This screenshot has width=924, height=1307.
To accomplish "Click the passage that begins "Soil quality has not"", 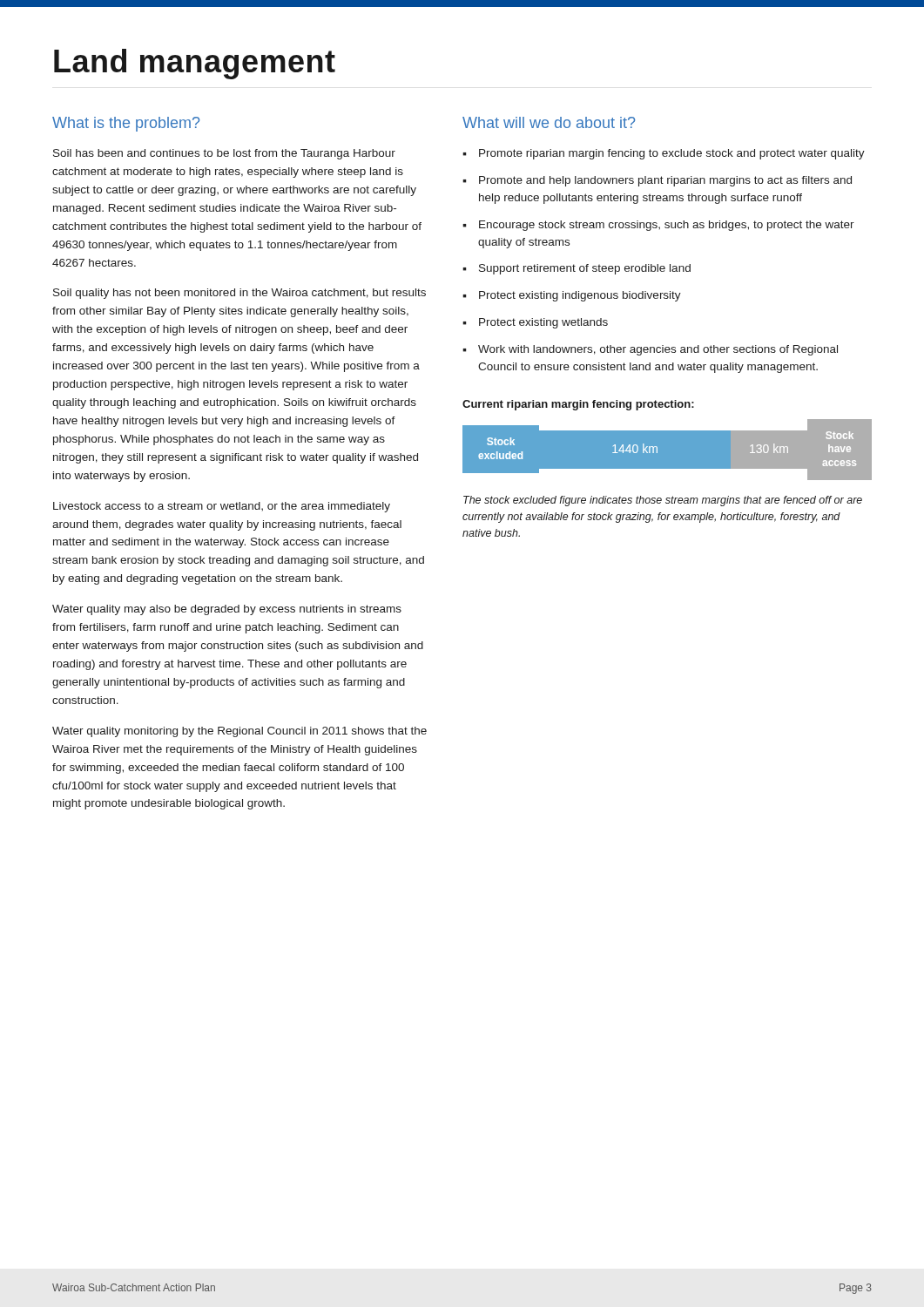I will click(x=240, y=385).
